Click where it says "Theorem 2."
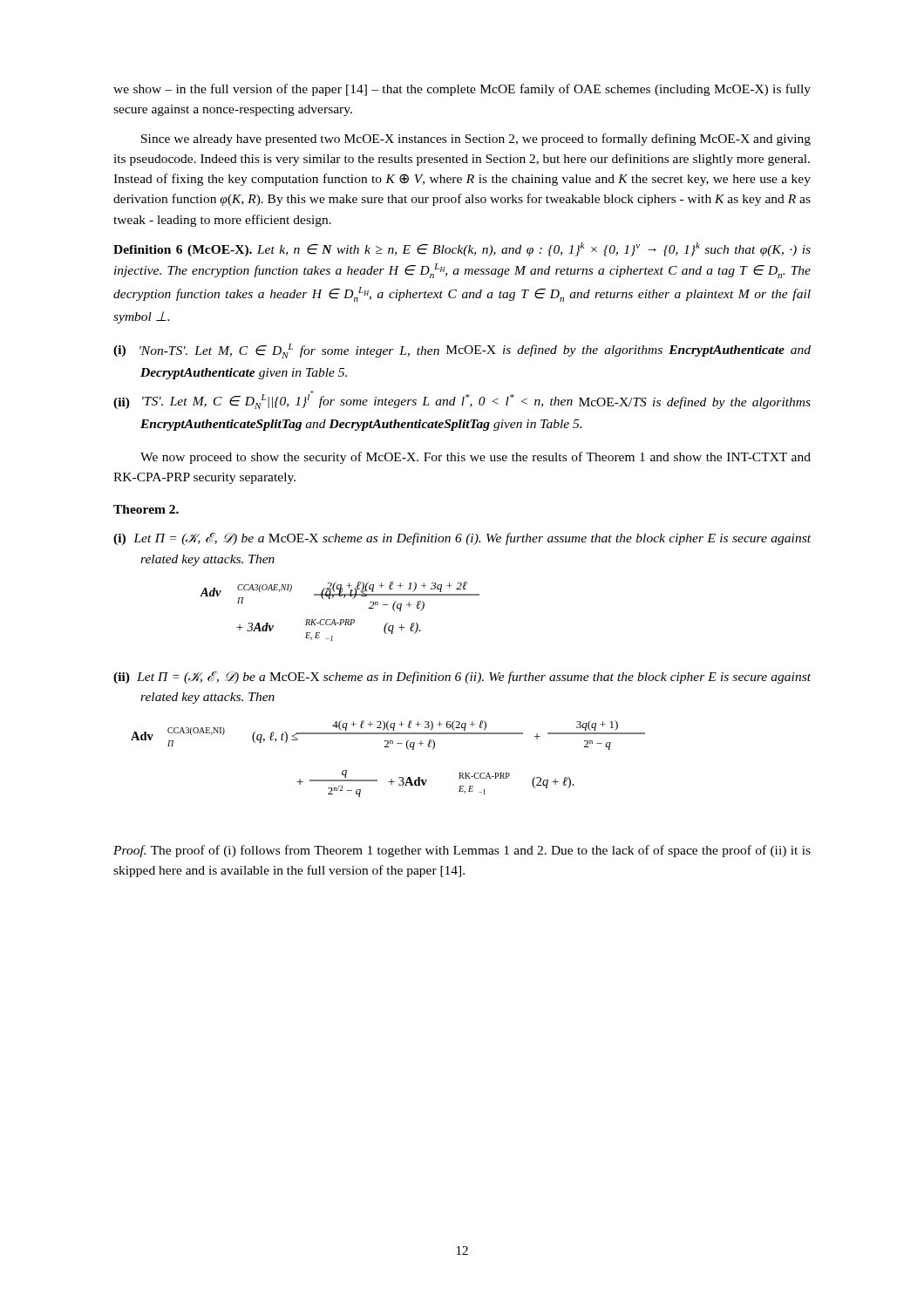Screen dimensions: 1308x924 pyautogui.click(x=146, y=509)
